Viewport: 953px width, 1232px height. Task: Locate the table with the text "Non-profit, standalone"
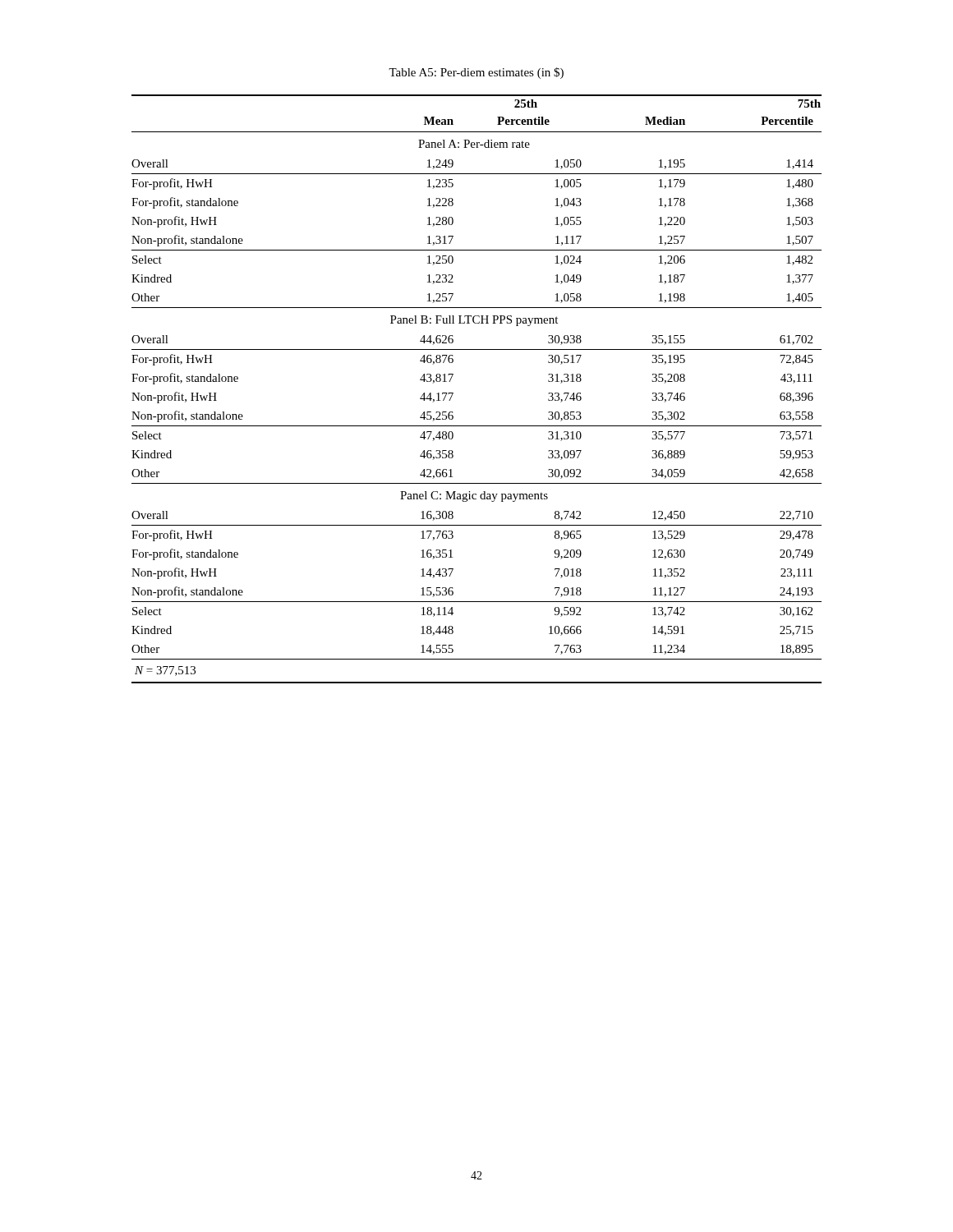click(476, 389)
